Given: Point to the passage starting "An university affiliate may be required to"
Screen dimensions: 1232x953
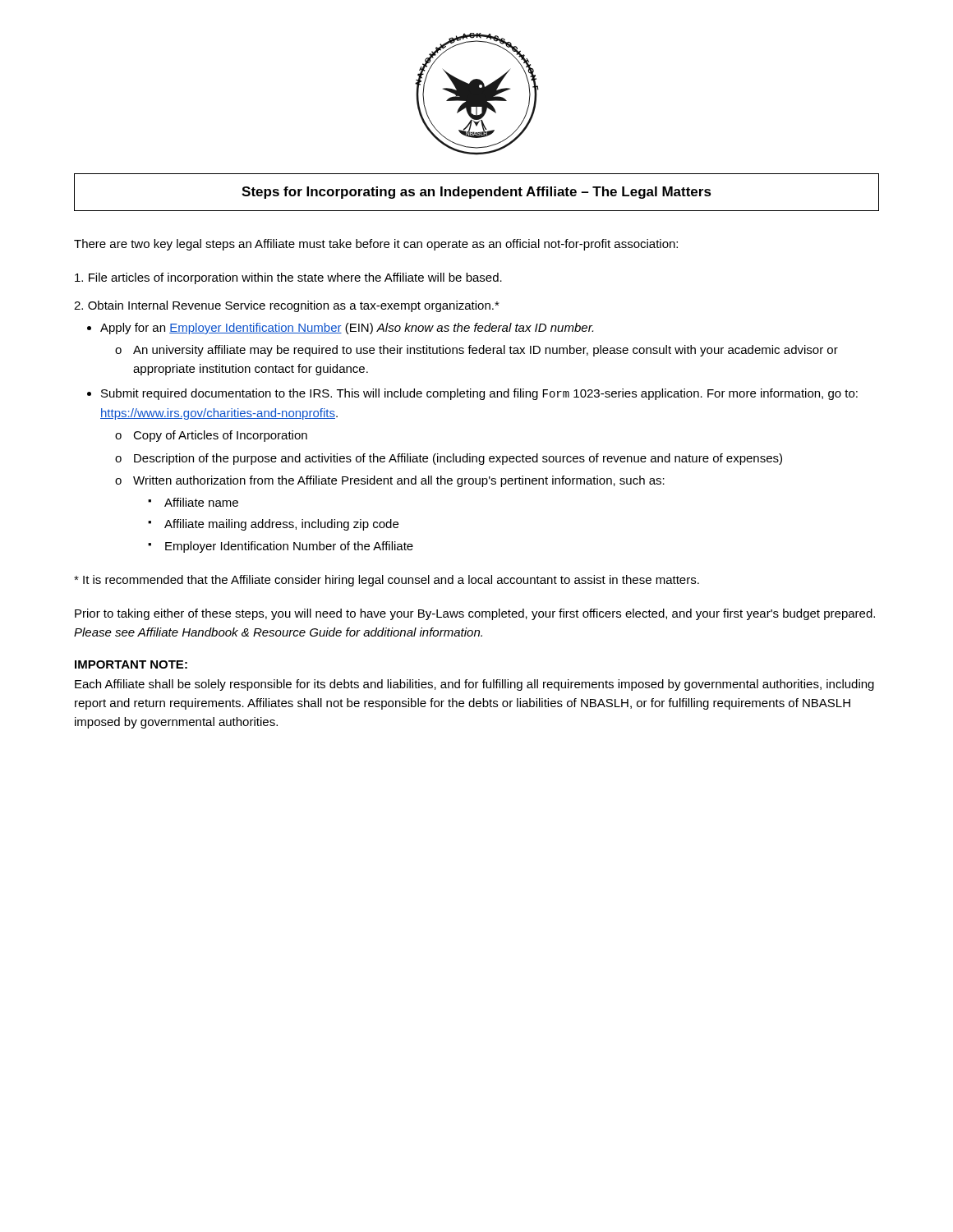Looking at the screenshot, I should [485, 359].
